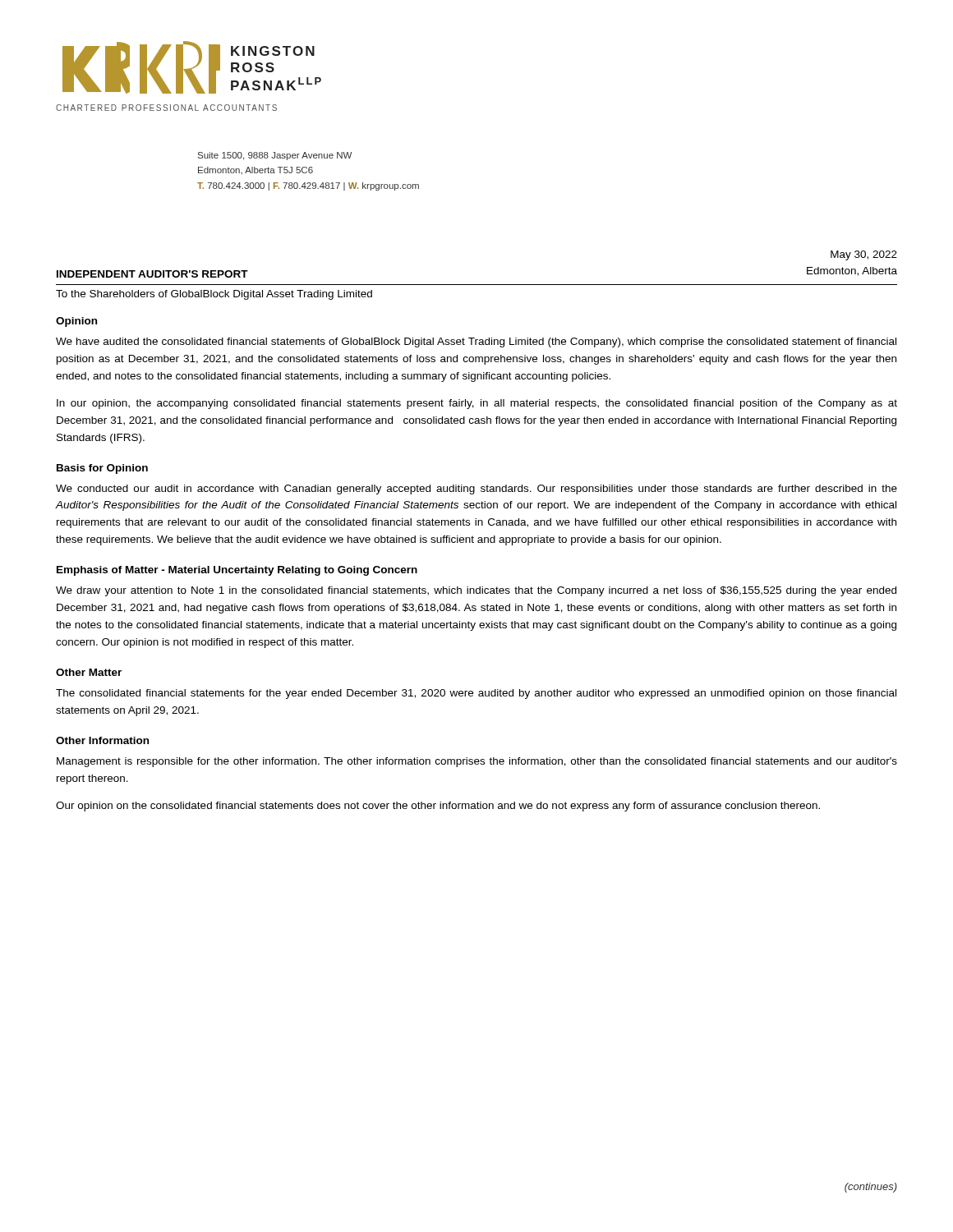953x1232 pixels.
Task: Select the text block that reads "We draw your attention"
Action: [x=476, y=616]
